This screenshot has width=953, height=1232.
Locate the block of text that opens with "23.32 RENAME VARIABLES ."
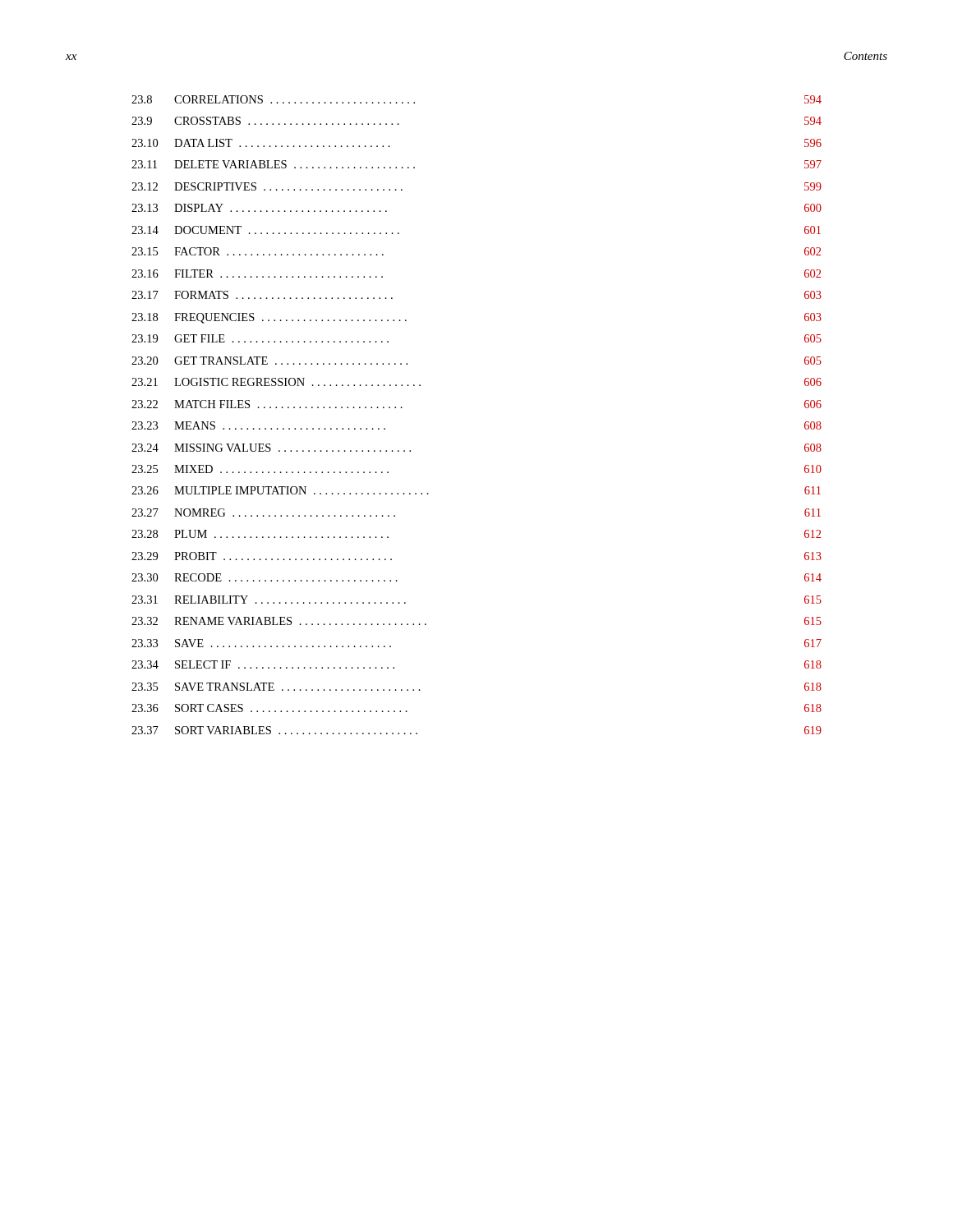click(140, 621)
